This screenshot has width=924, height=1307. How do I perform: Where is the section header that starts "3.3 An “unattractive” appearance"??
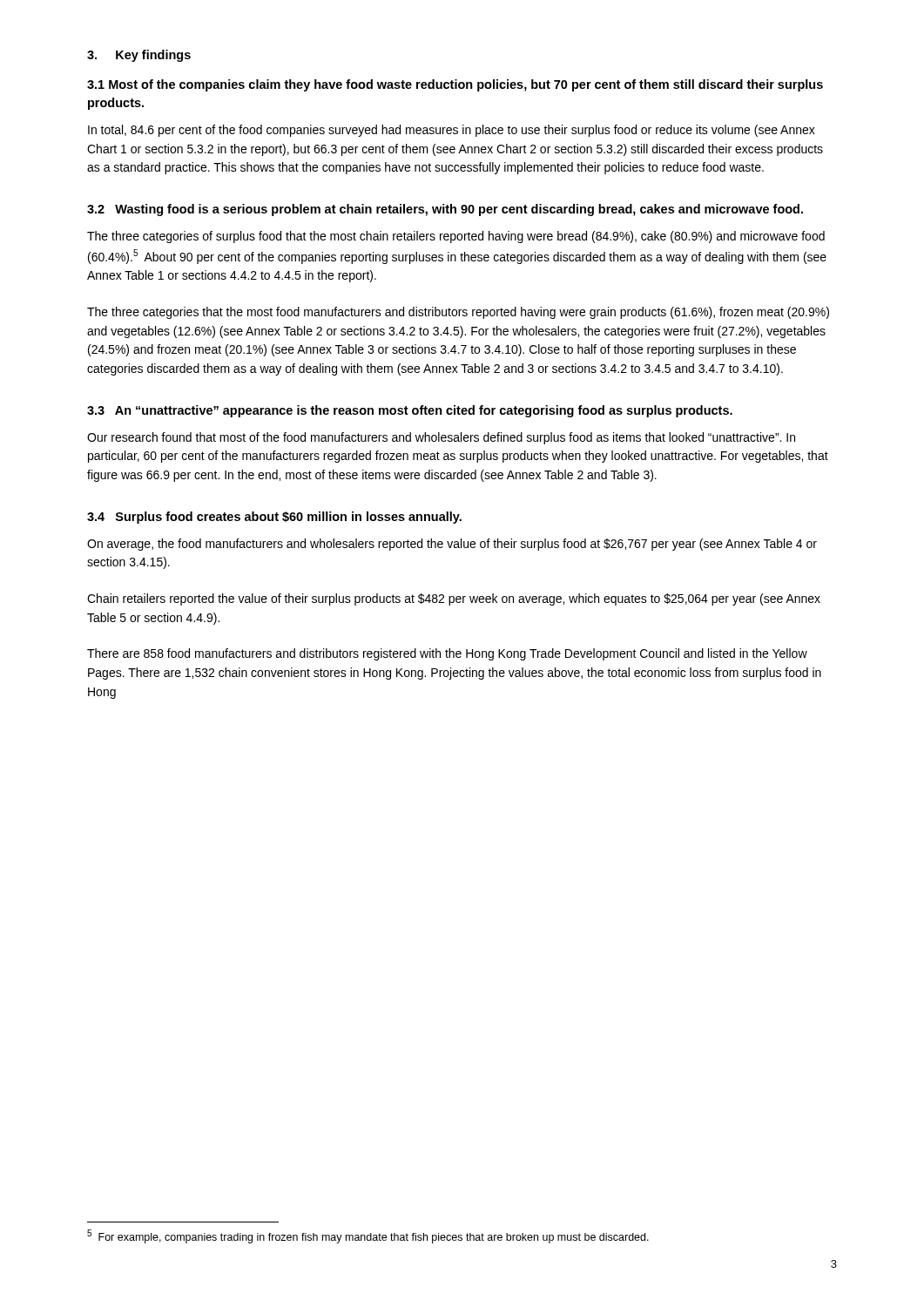click(x=410, y=410)
